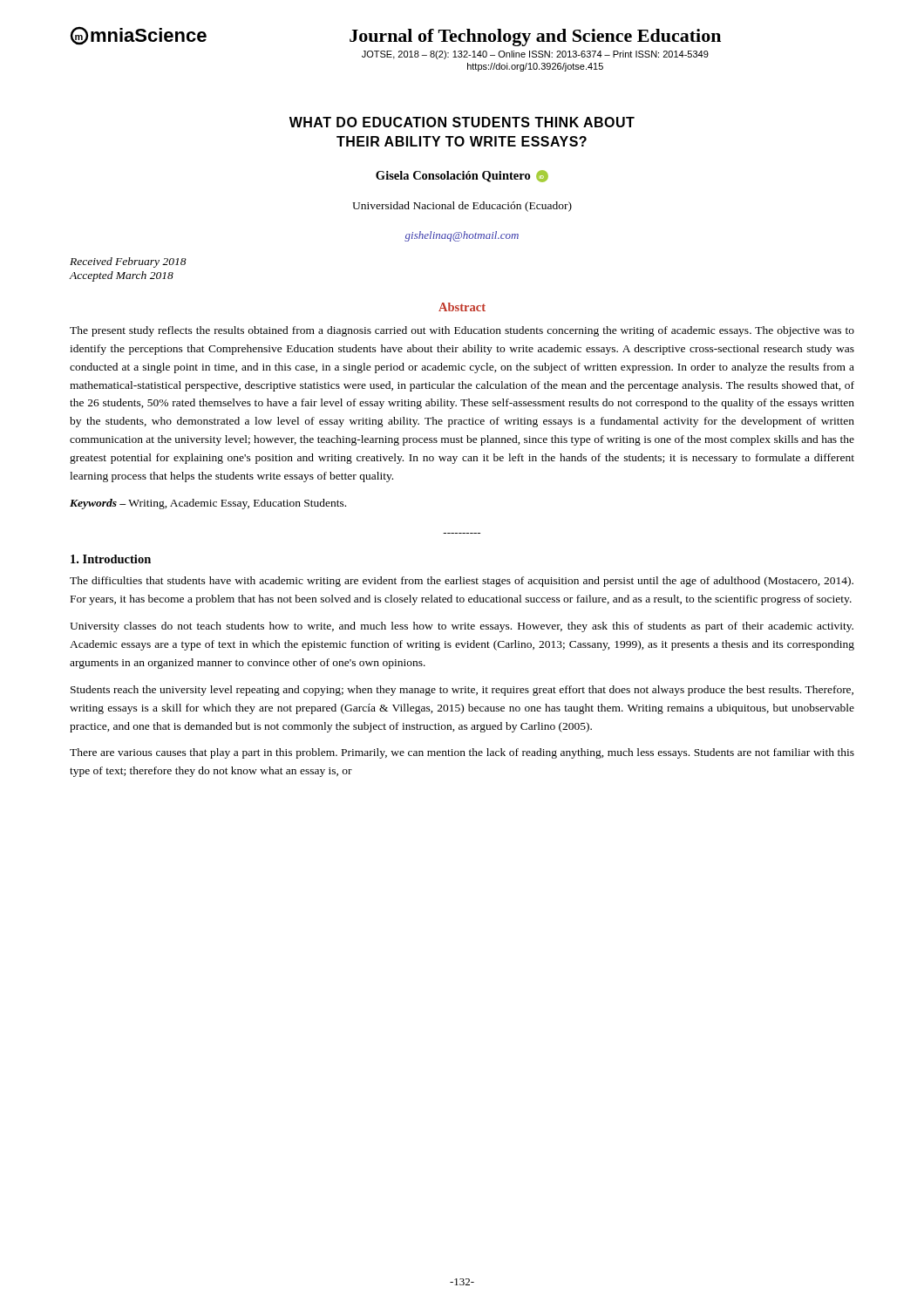Navigate to the region starting "Keywords – Writing, Academic Essay, Education"
The image size is (924, 1308).
(208, 503)
